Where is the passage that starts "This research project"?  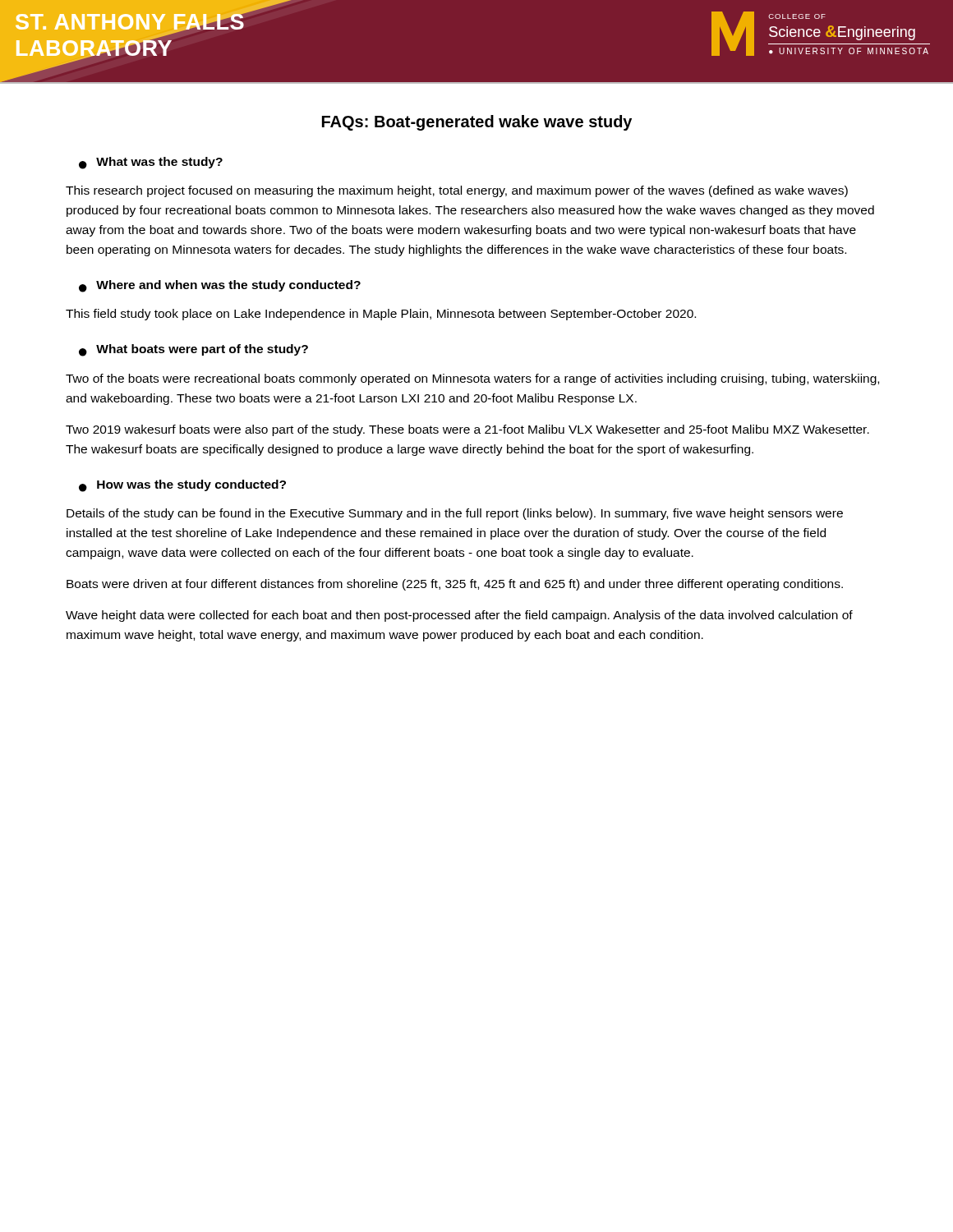click(x=476, y=220)
